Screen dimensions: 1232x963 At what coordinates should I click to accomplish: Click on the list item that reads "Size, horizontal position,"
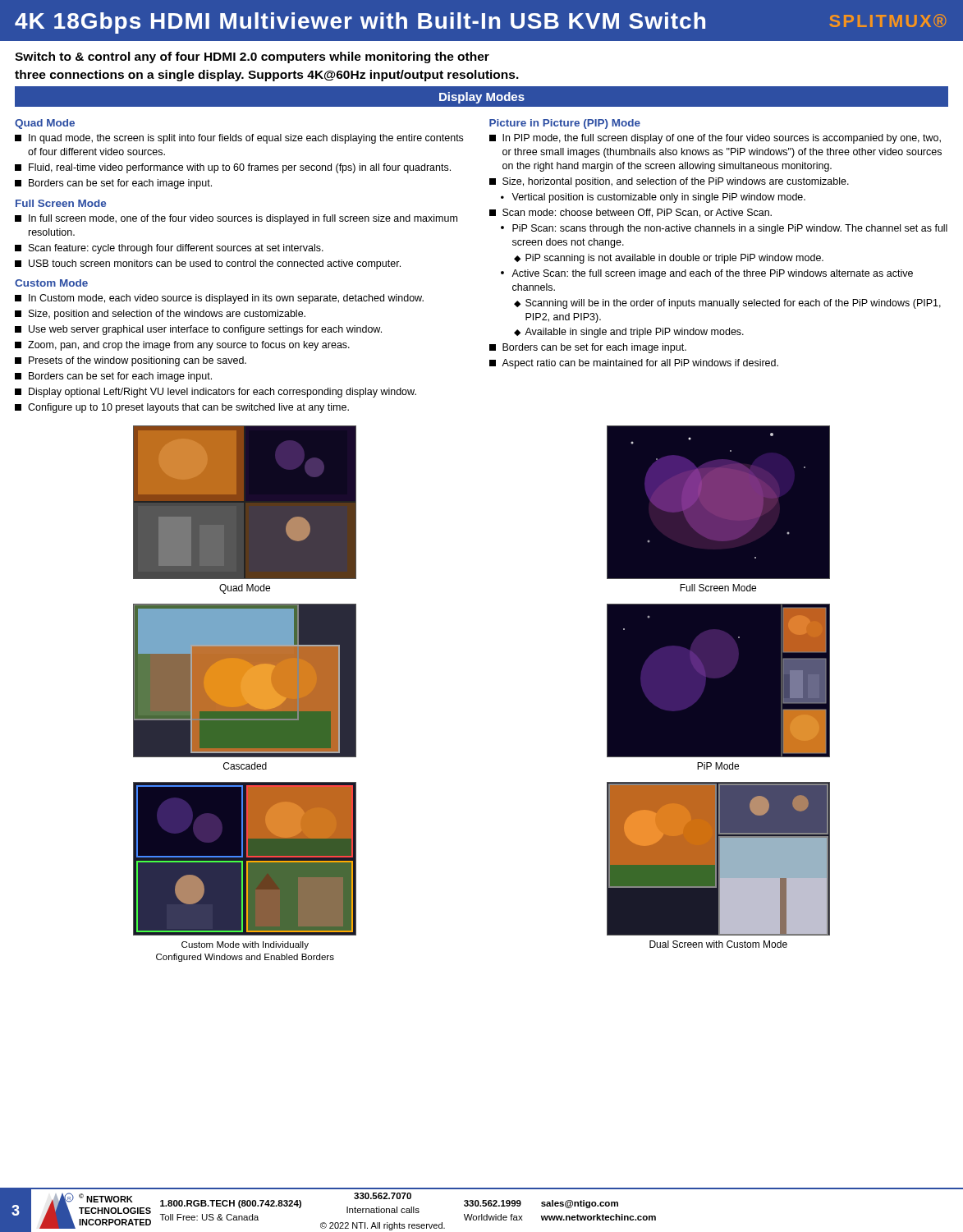coord(669,182)
